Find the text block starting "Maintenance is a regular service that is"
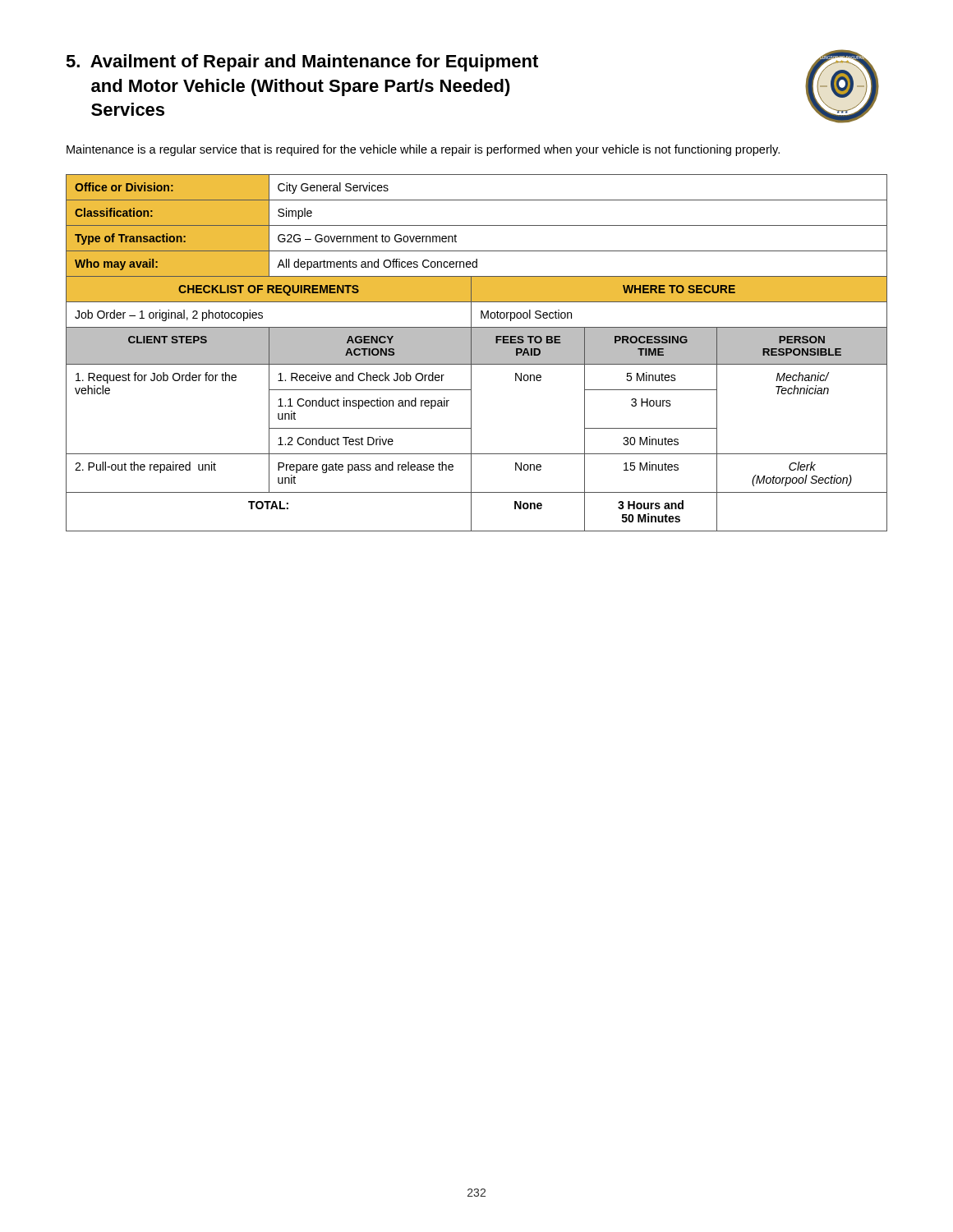This screenshot has height=1232, width=953. (423, 150)
